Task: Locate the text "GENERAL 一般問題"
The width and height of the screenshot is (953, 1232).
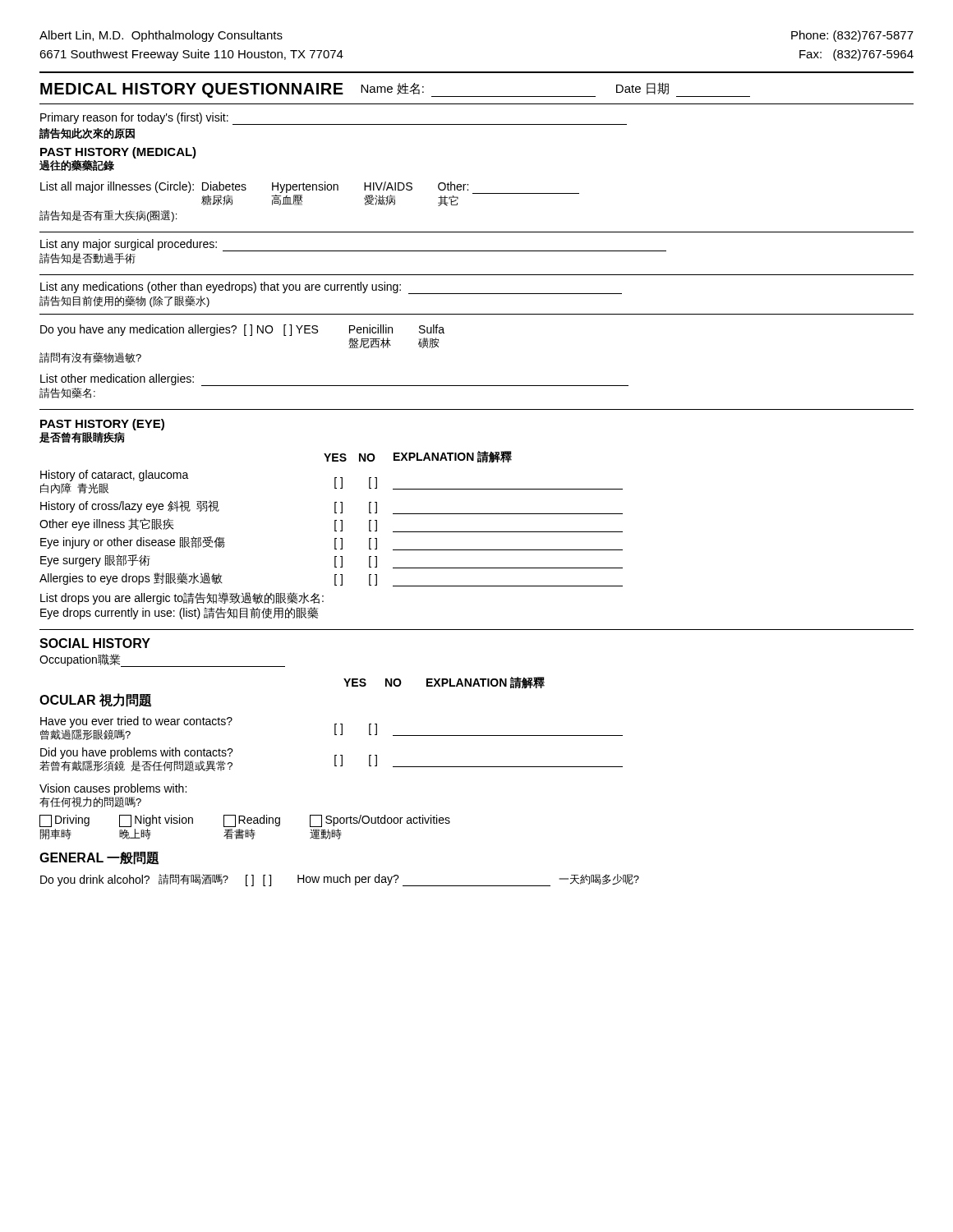Action: [100, 858]
